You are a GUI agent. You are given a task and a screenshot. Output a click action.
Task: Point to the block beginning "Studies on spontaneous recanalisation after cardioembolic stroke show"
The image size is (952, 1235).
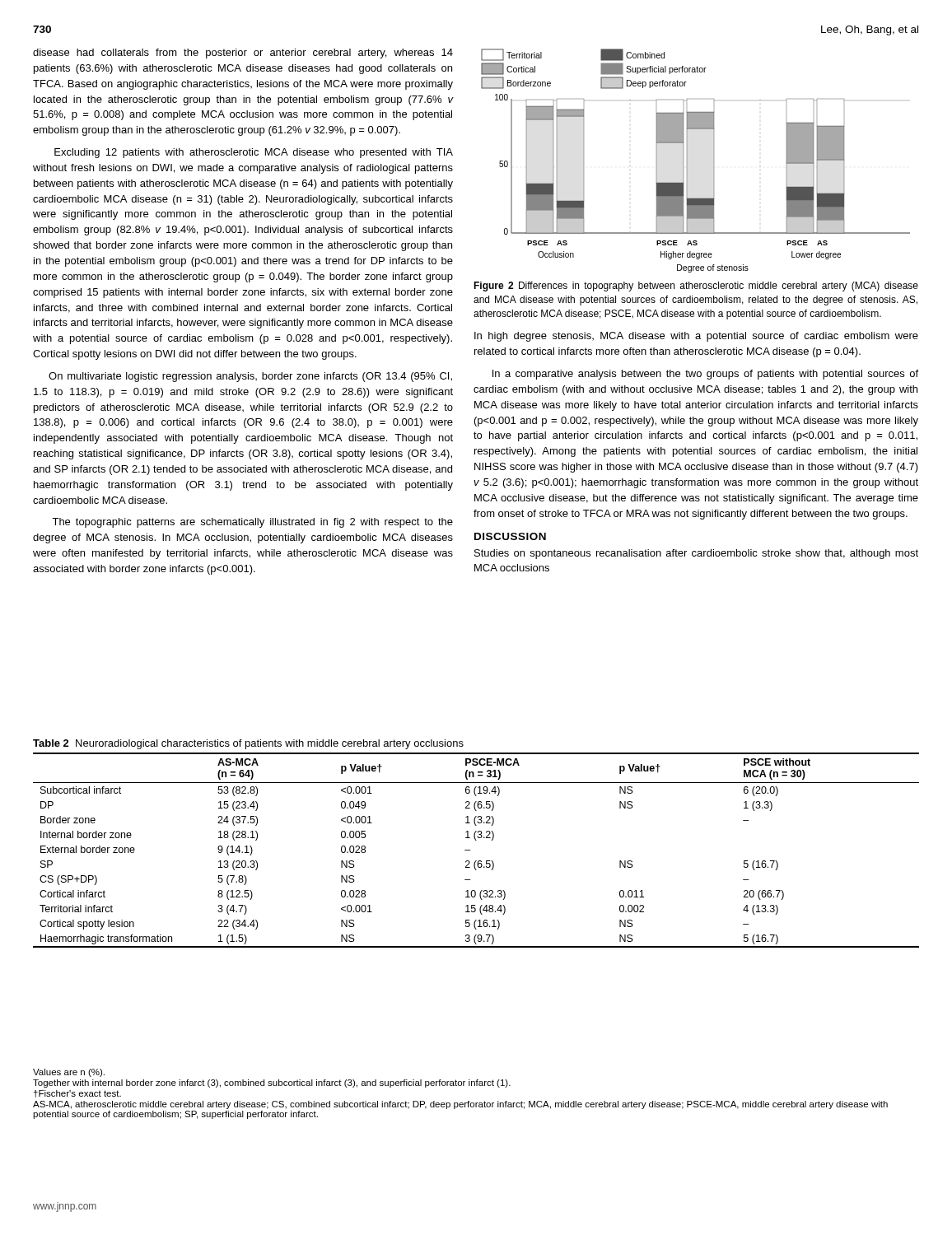coord(696,560)
